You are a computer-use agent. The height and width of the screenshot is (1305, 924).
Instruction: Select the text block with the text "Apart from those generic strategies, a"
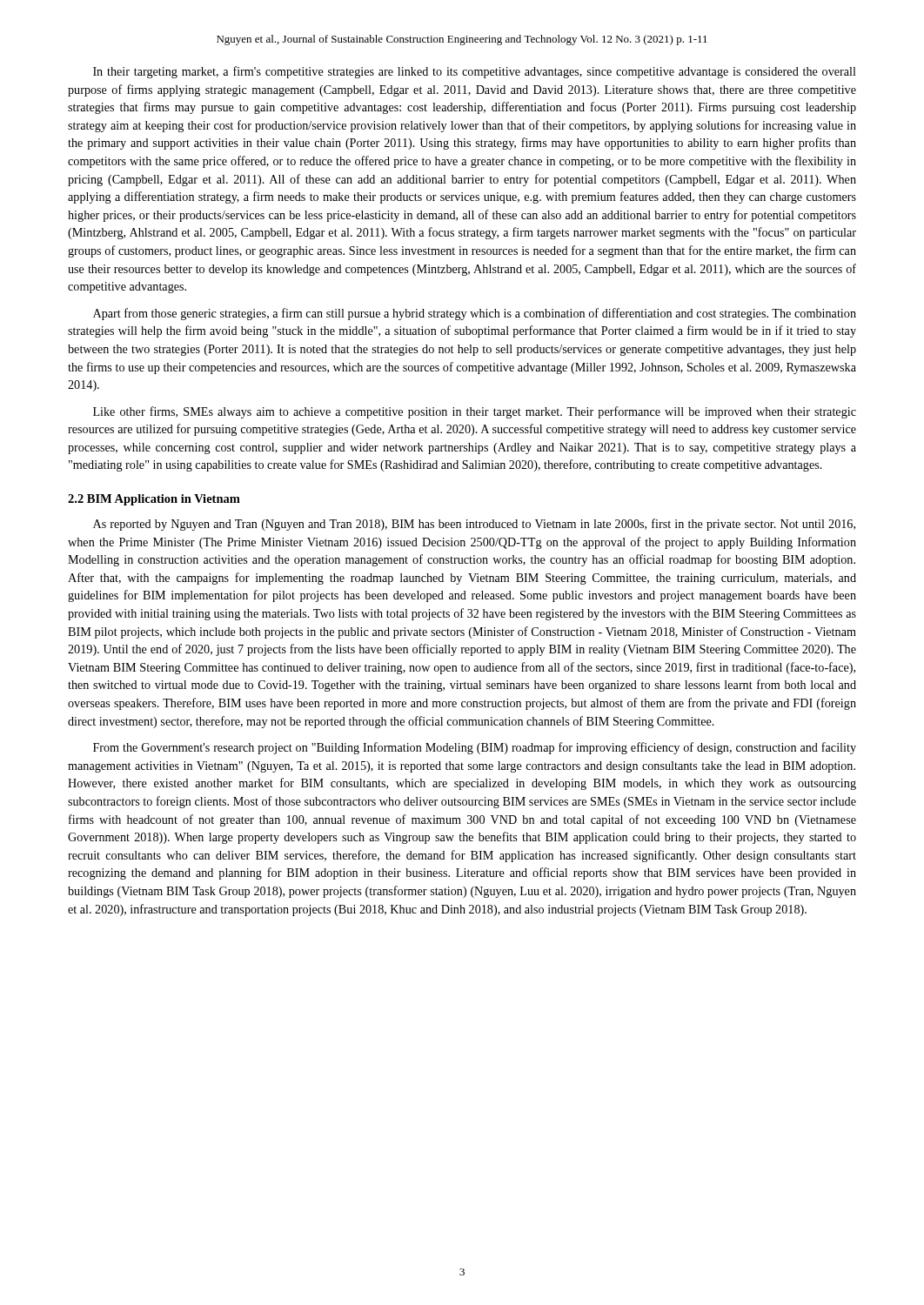462,349
